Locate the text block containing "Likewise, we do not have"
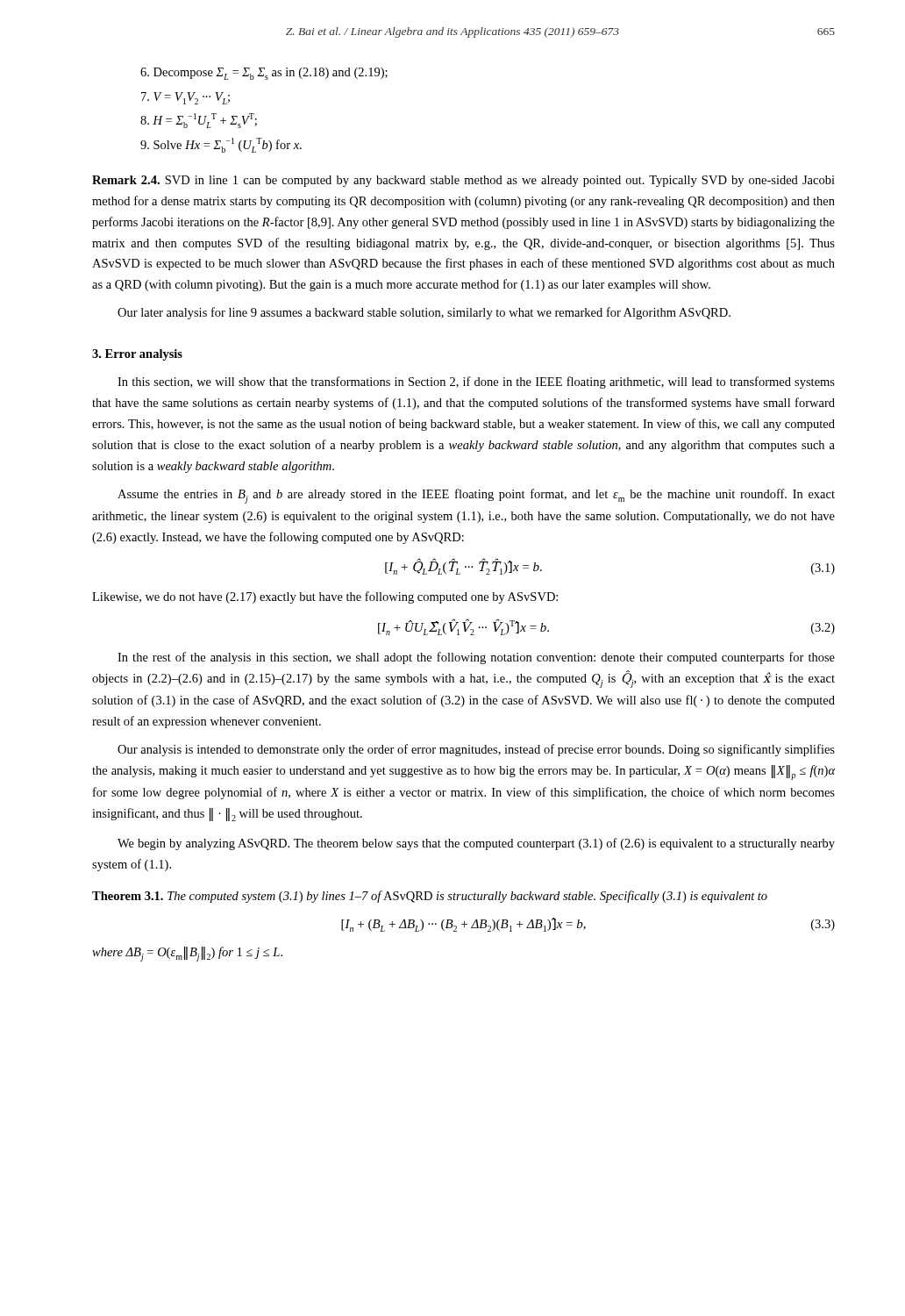Screen dimensions: 1316x905 (325, 597)
